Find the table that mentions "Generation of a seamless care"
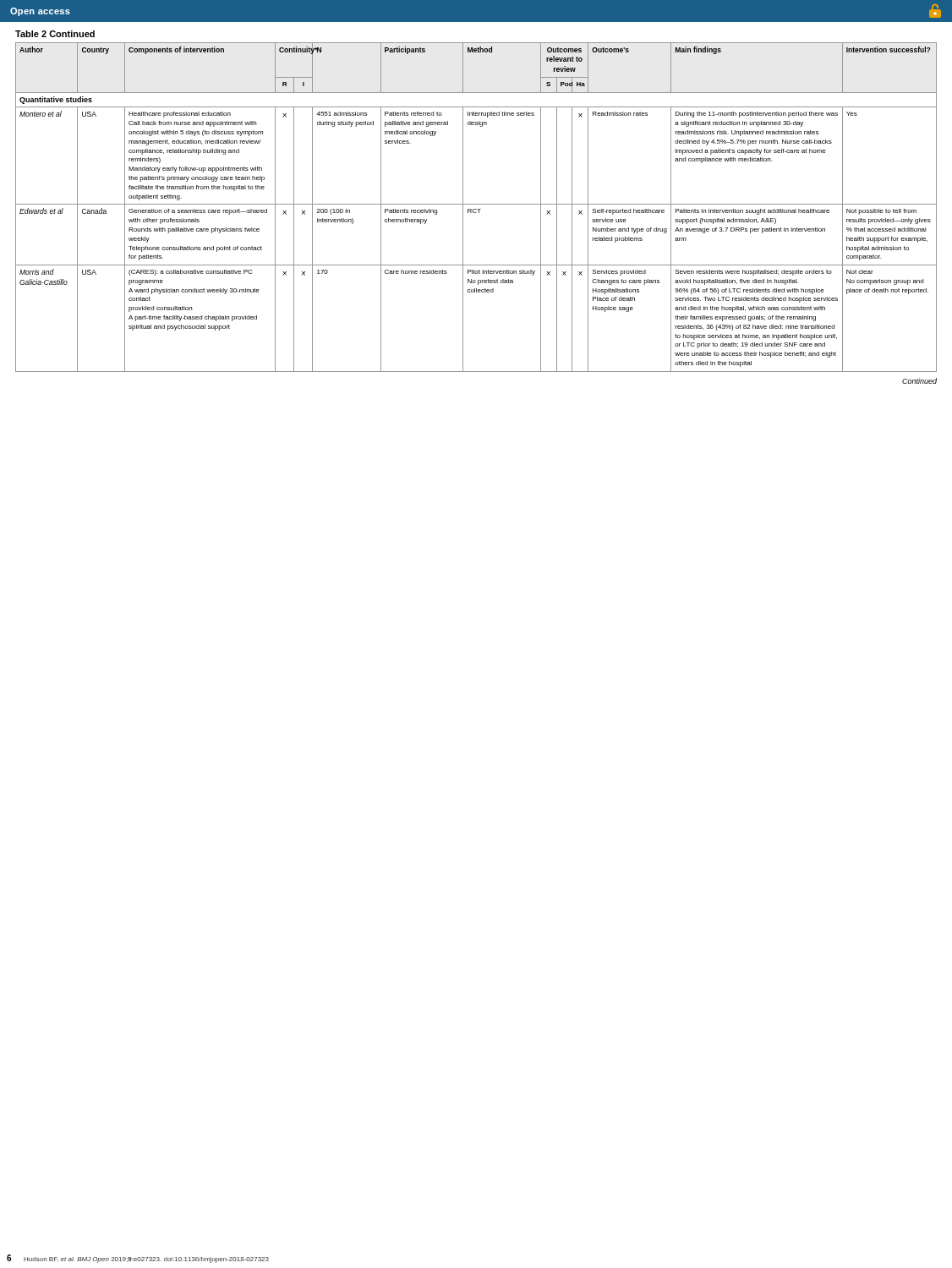The image size is (952, 1268). 476,207
